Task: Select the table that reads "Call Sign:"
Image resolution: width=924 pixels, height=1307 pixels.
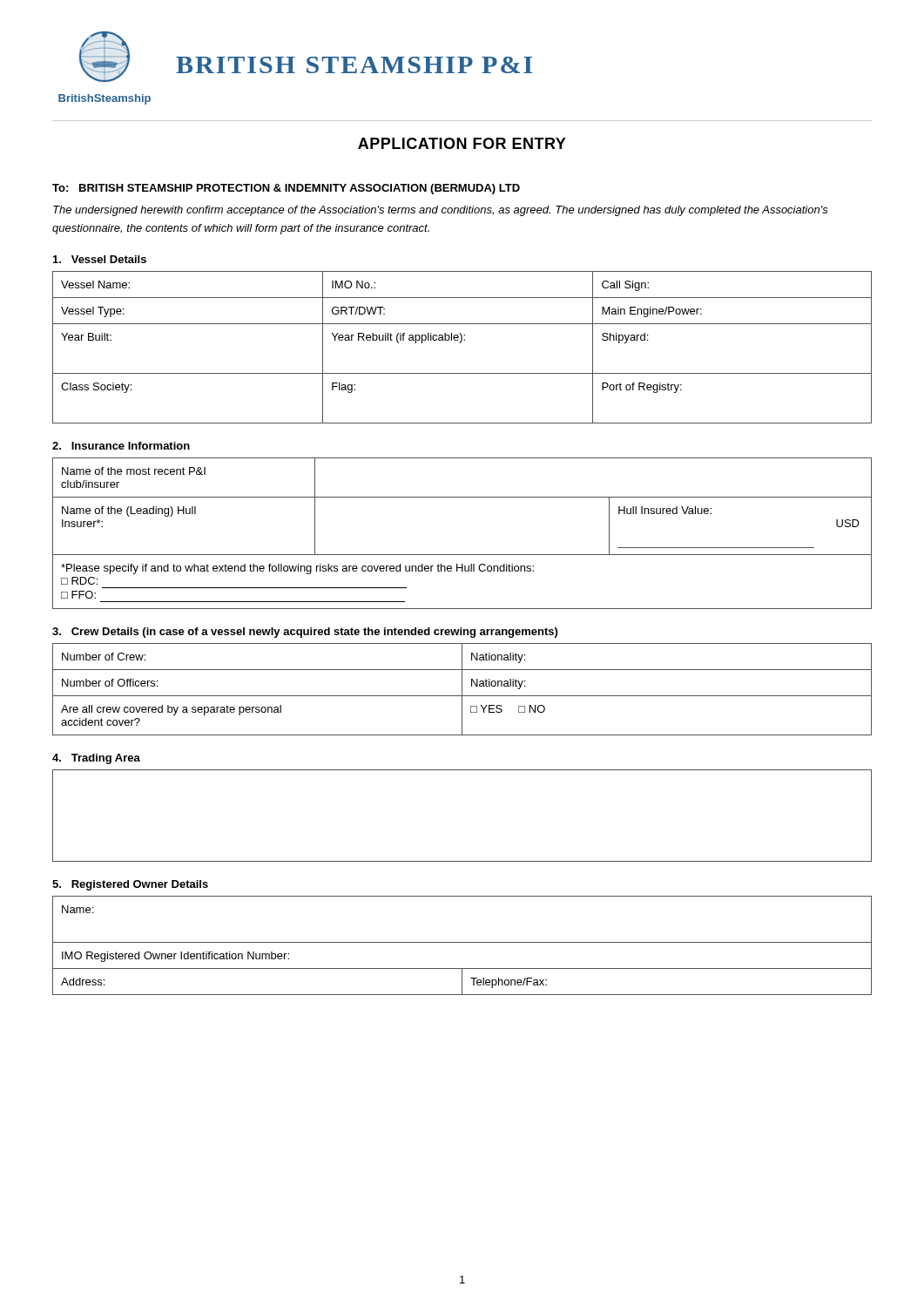Action: [x=462, y=347]
